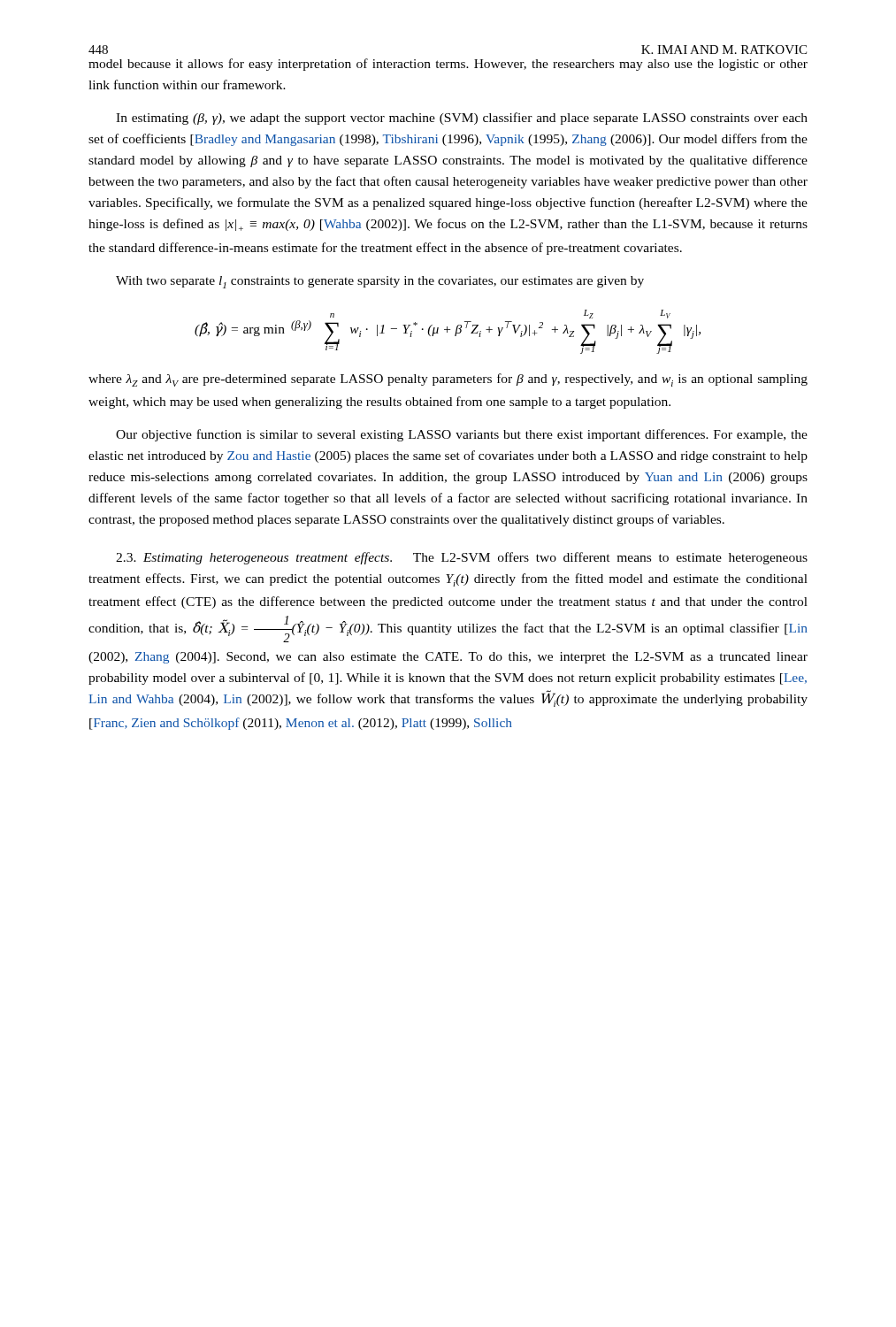Find the text block starting "With two separate"
Image resolution: width=896 pixels, height=1327 pixels.
[x=448, y=281]
